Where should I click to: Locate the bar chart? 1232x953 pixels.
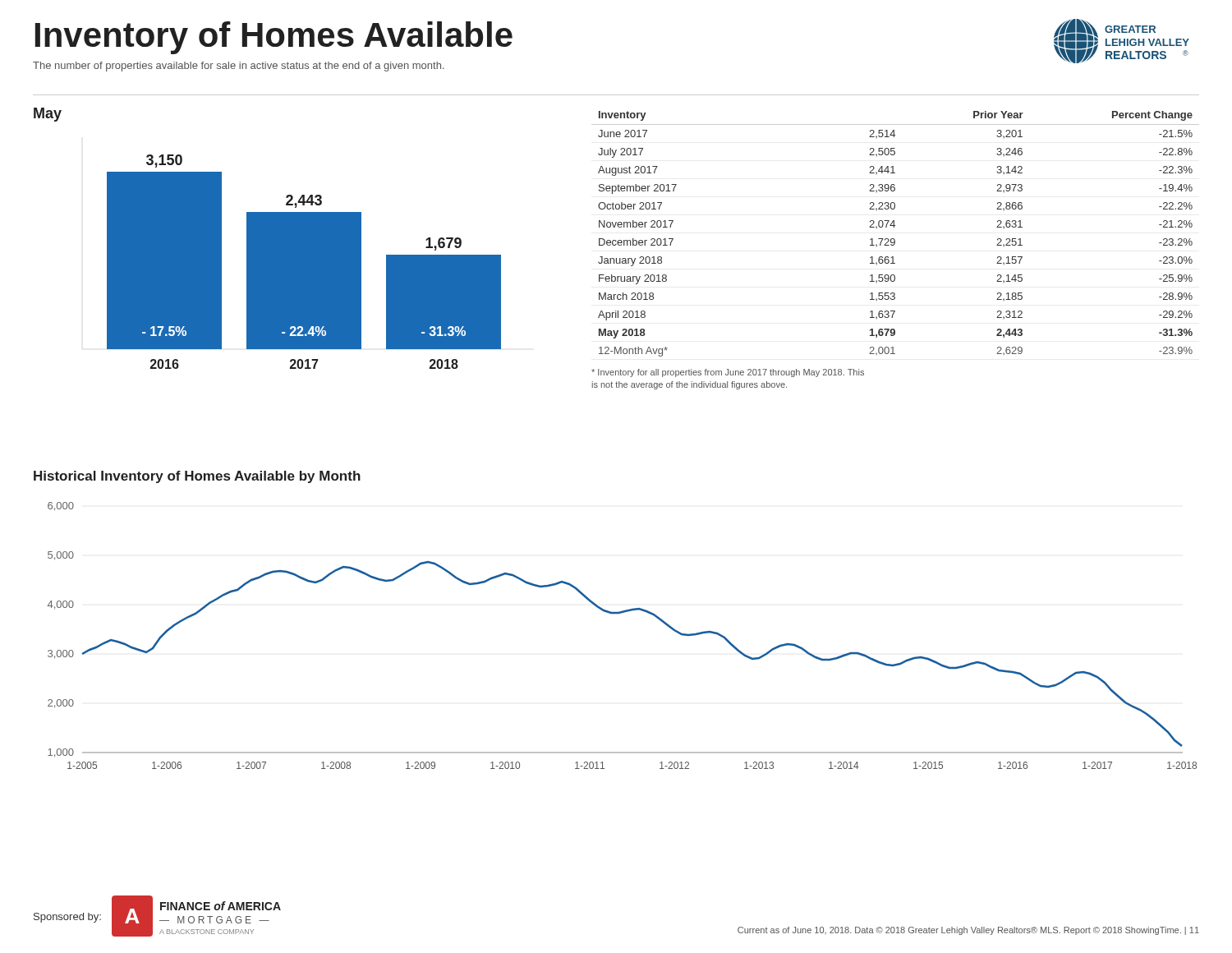292,265
